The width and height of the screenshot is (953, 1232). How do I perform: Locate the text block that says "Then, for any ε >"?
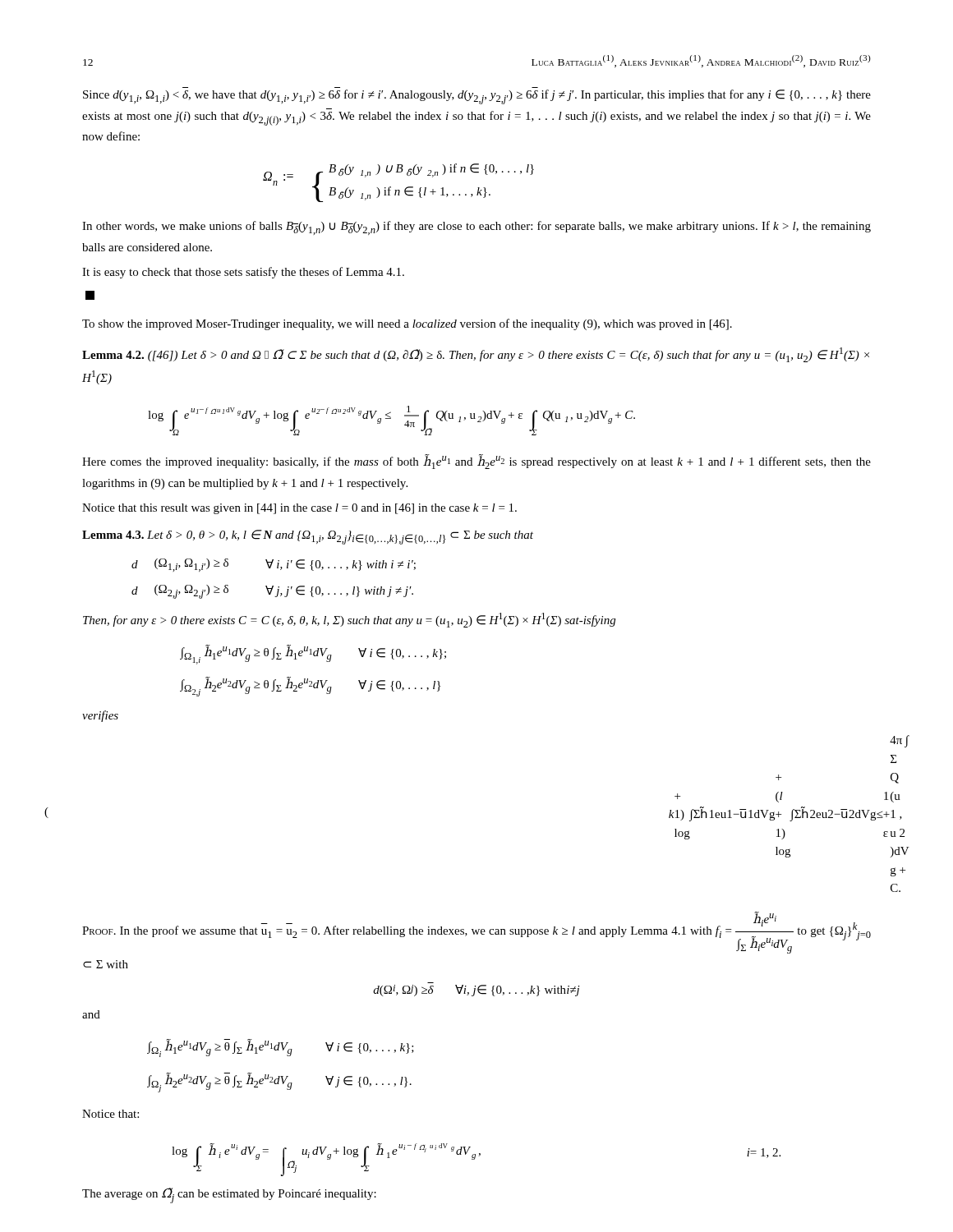349,620
